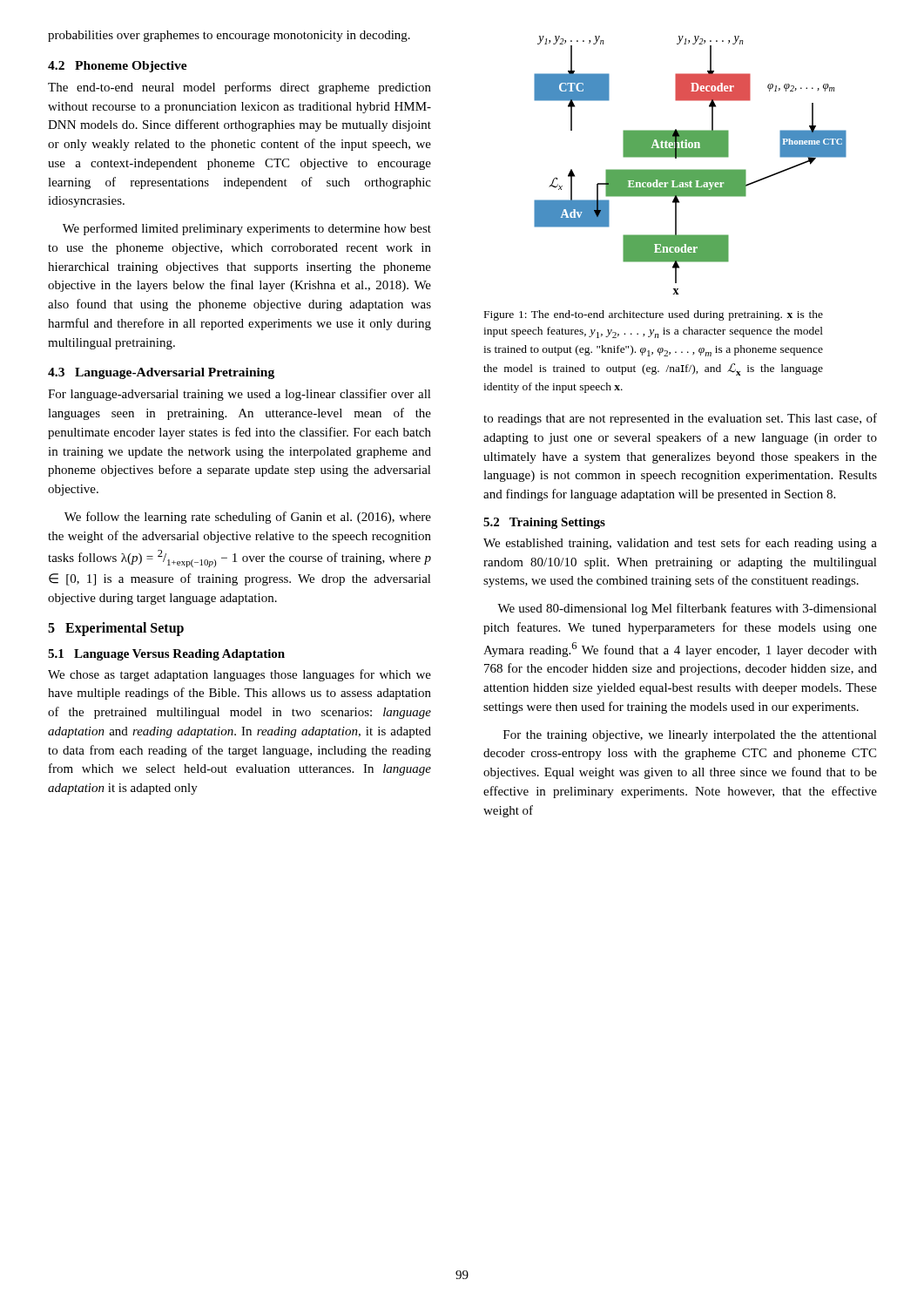Find the text starting "For language-adversarial training we used a log-linear classifier"
Image resolution: width=924 pixels, height=1307 pixels.
click(x=239, y=441)
